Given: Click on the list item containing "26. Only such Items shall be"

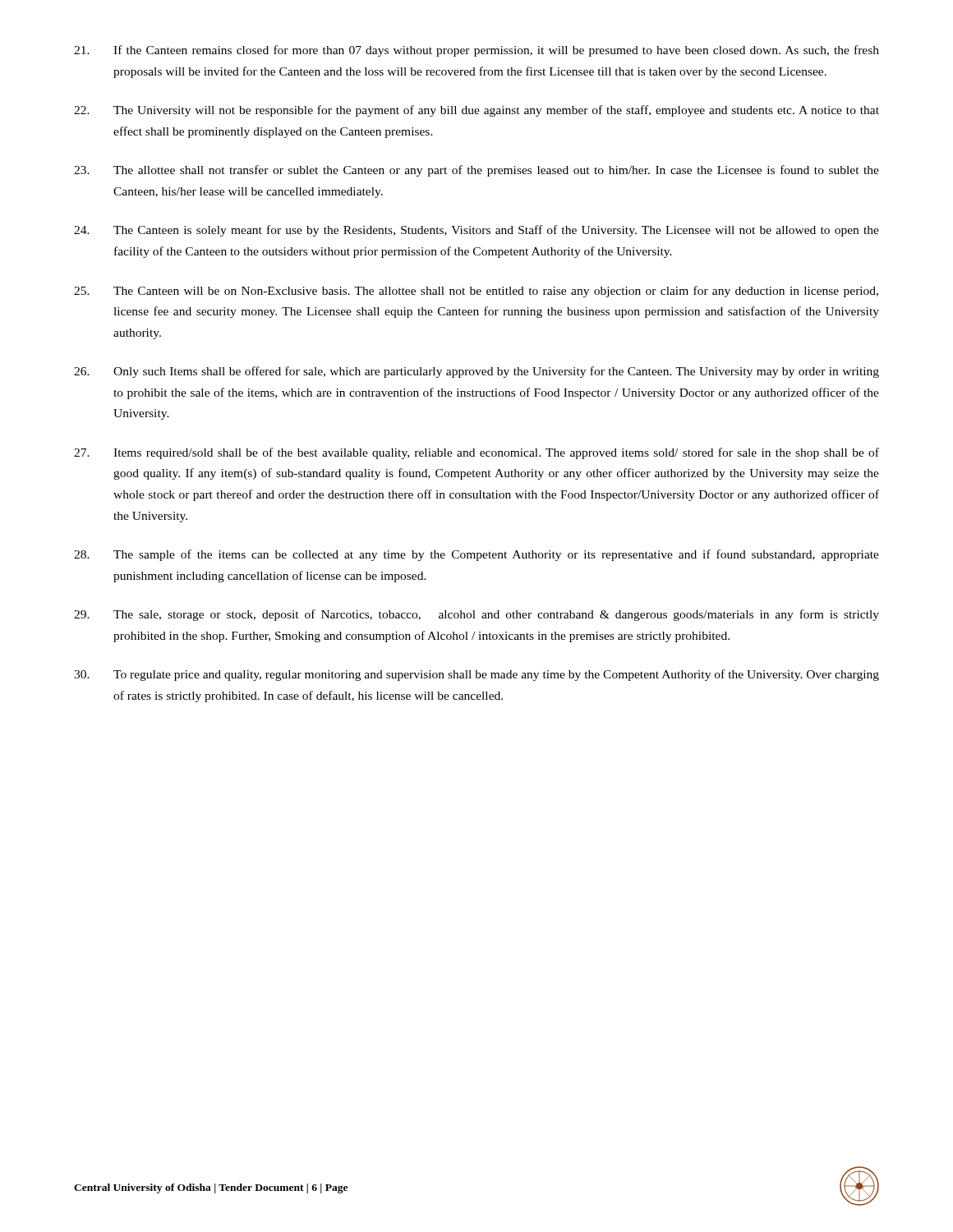Looking at the screenshot, I should (x=476, y=392).
